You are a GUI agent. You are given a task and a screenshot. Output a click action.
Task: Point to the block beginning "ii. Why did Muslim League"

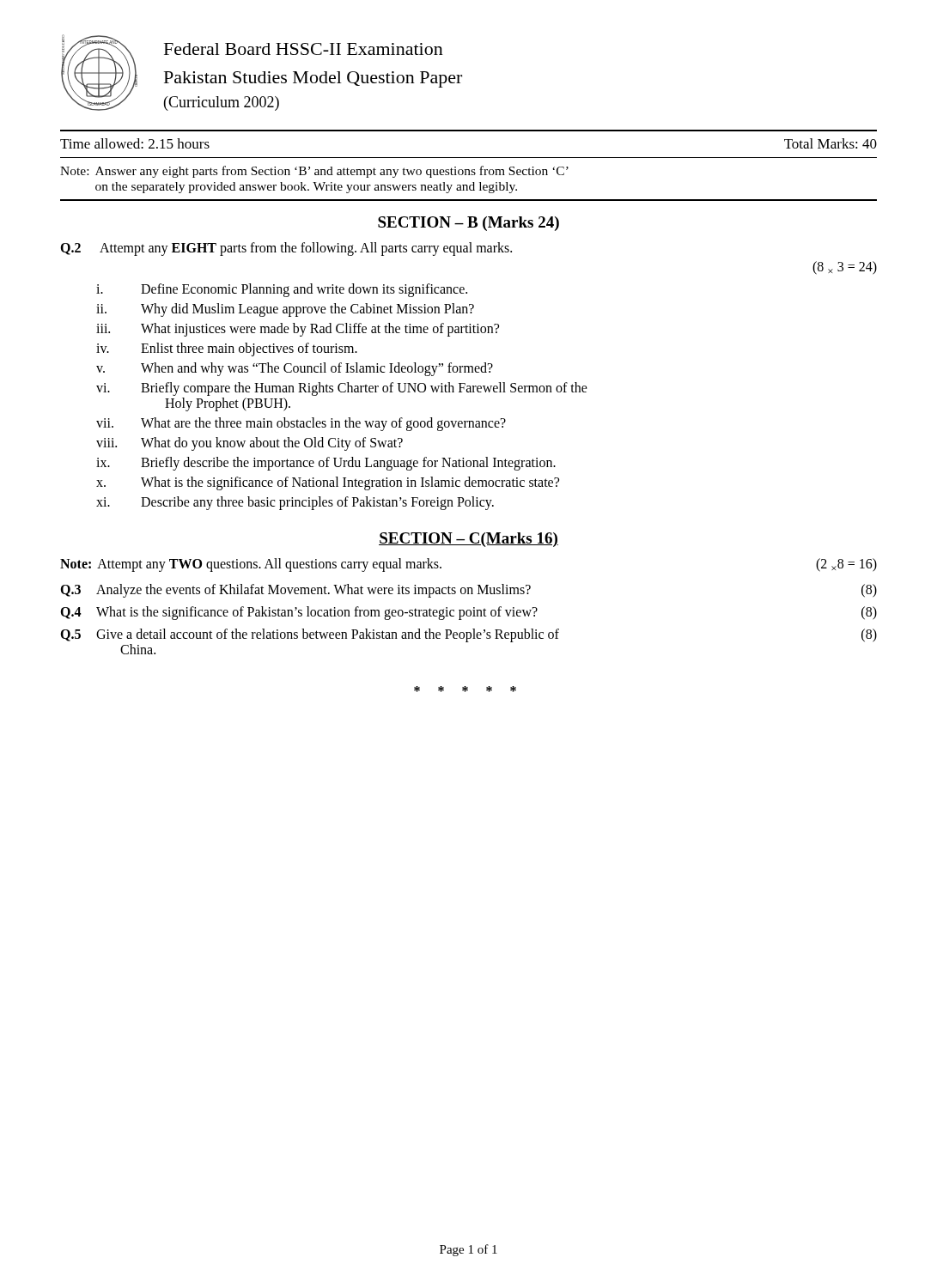click(285, 310)
